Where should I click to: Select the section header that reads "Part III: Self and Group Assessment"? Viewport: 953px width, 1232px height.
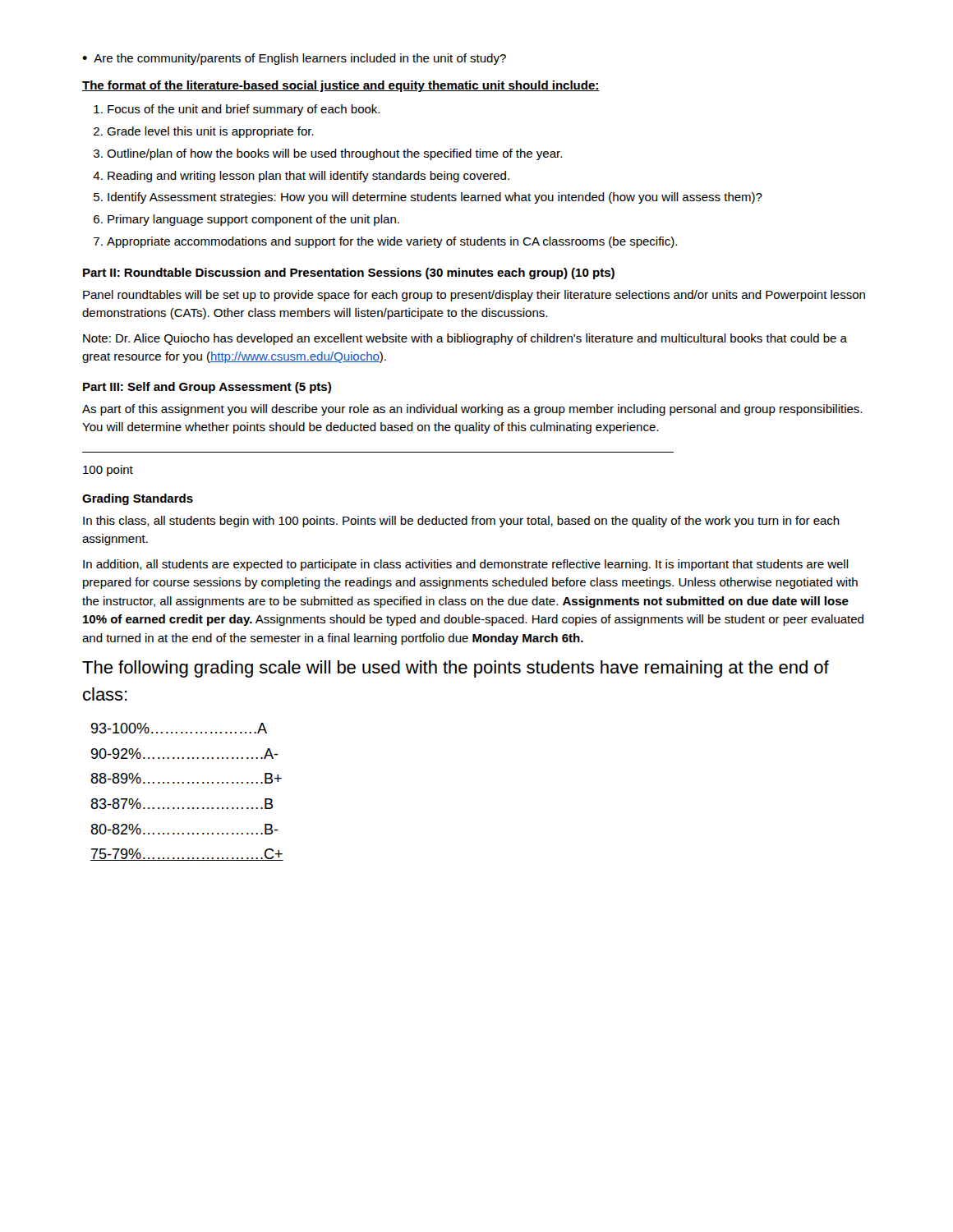tap(207, 386)
